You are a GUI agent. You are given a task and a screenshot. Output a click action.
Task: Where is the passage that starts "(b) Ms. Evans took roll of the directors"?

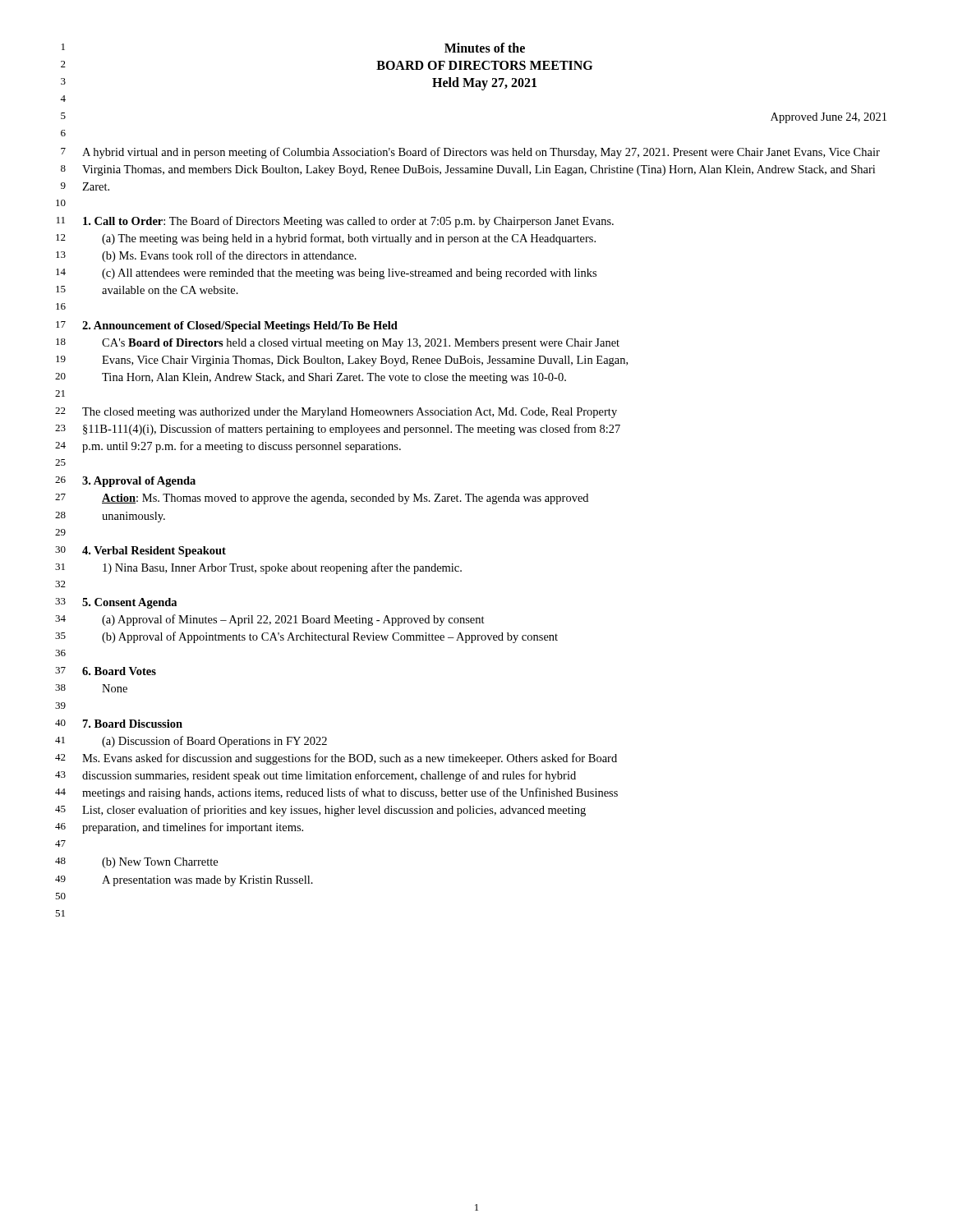(229, 256)
